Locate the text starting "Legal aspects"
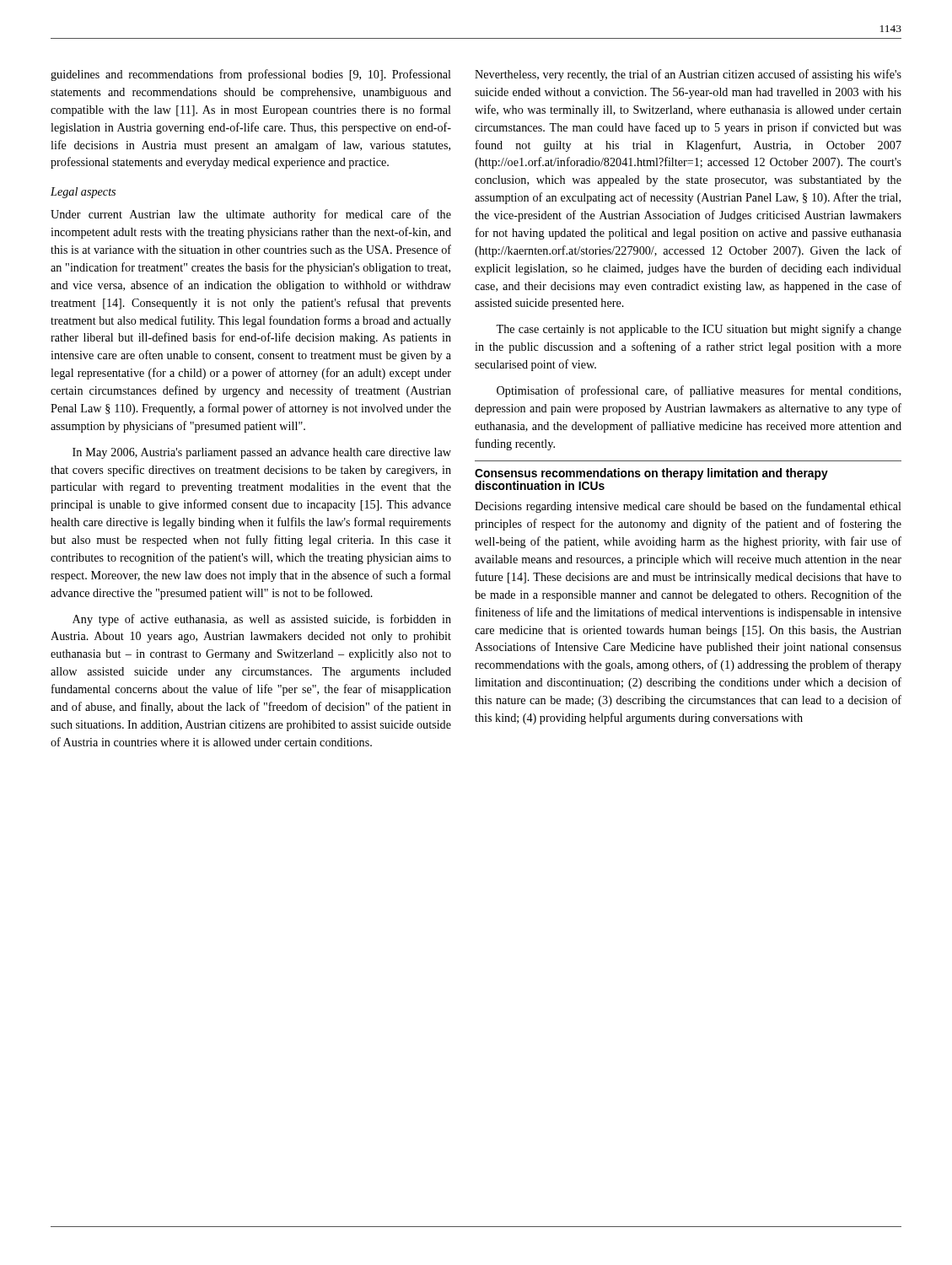The image size is (952, 1265). coord(83,192)
